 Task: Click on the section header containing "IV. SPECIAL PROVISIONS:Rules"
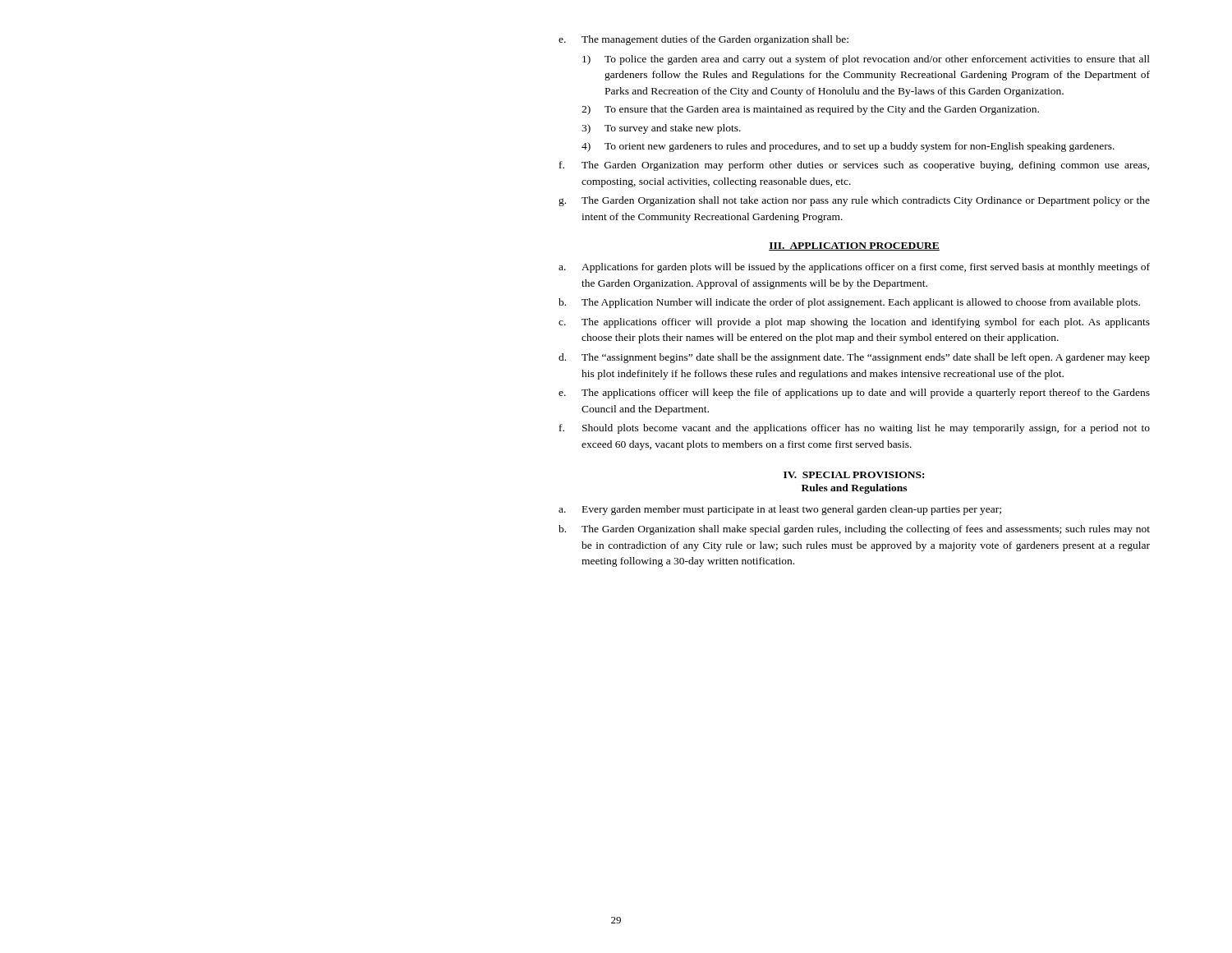click(854, 481)
